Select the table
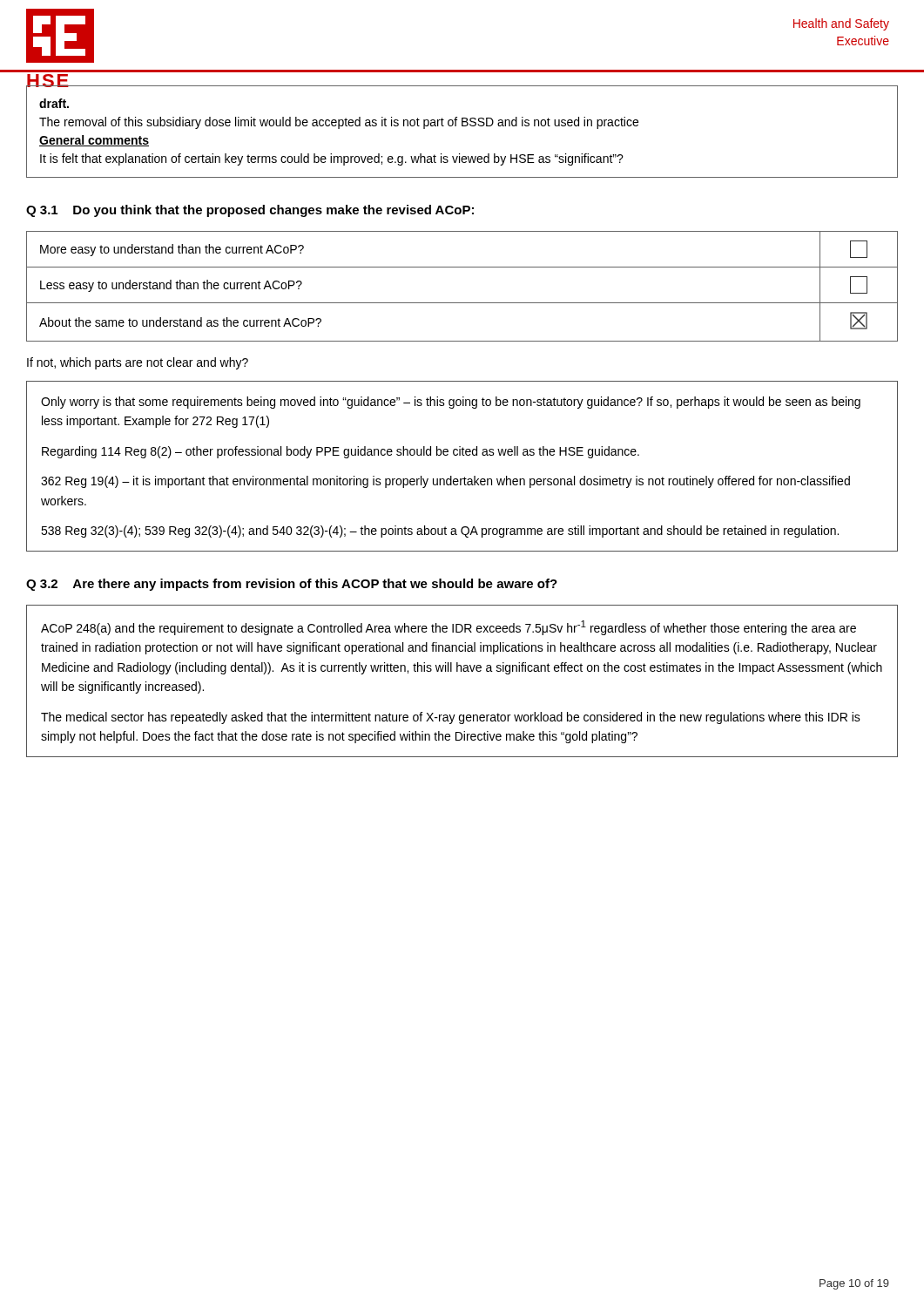The height and width of the screenshot is (1307, 924). pyautogui.click(x=462, y=286)
